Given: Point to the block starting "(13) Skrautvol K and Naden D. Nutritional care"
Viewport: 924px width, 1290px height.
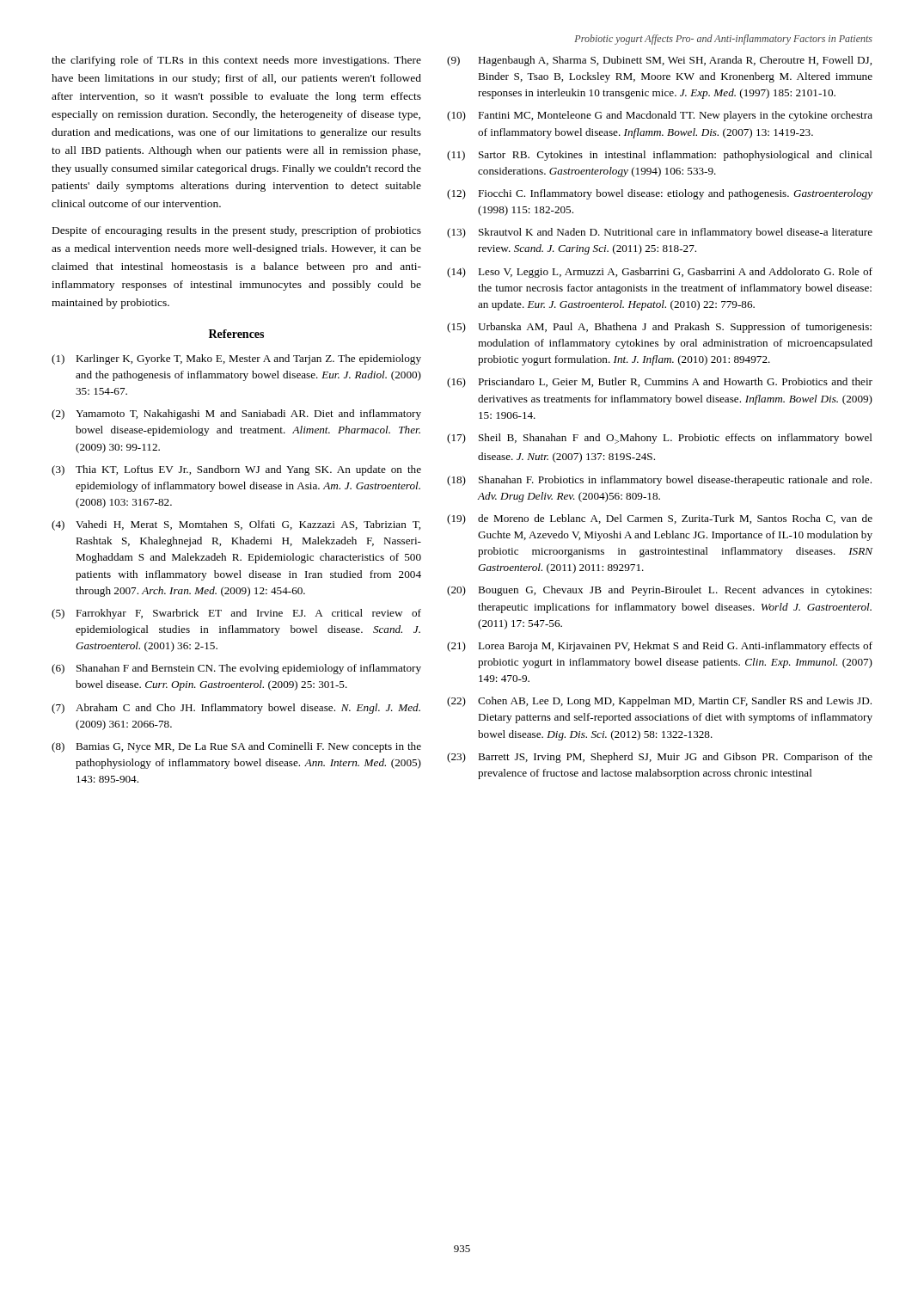Looking at the screenshot, I should (x=660, y=240).
